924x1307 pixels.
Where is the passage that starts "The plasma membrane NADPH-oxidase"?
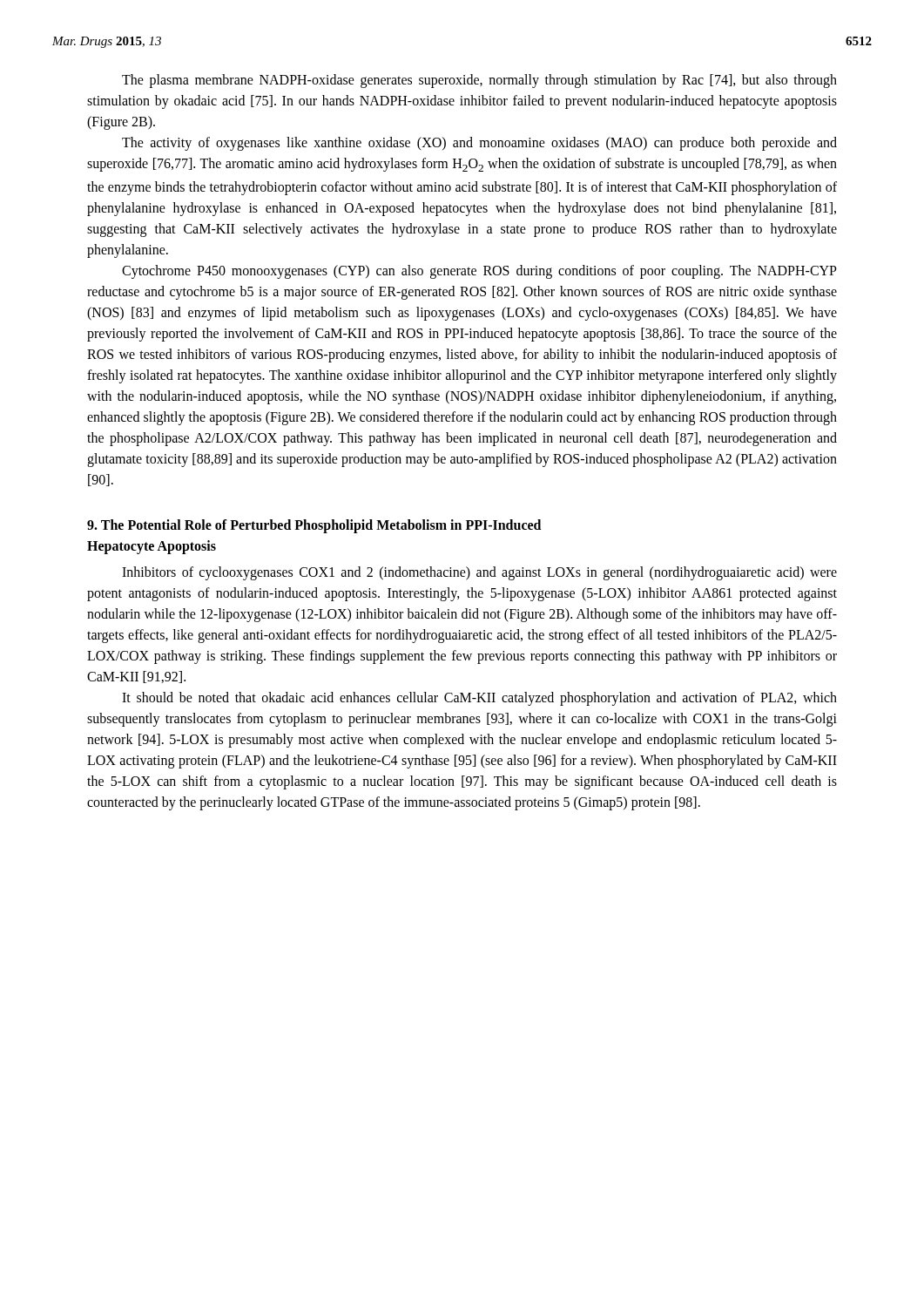pyautogui.click(x=462, y=101)
